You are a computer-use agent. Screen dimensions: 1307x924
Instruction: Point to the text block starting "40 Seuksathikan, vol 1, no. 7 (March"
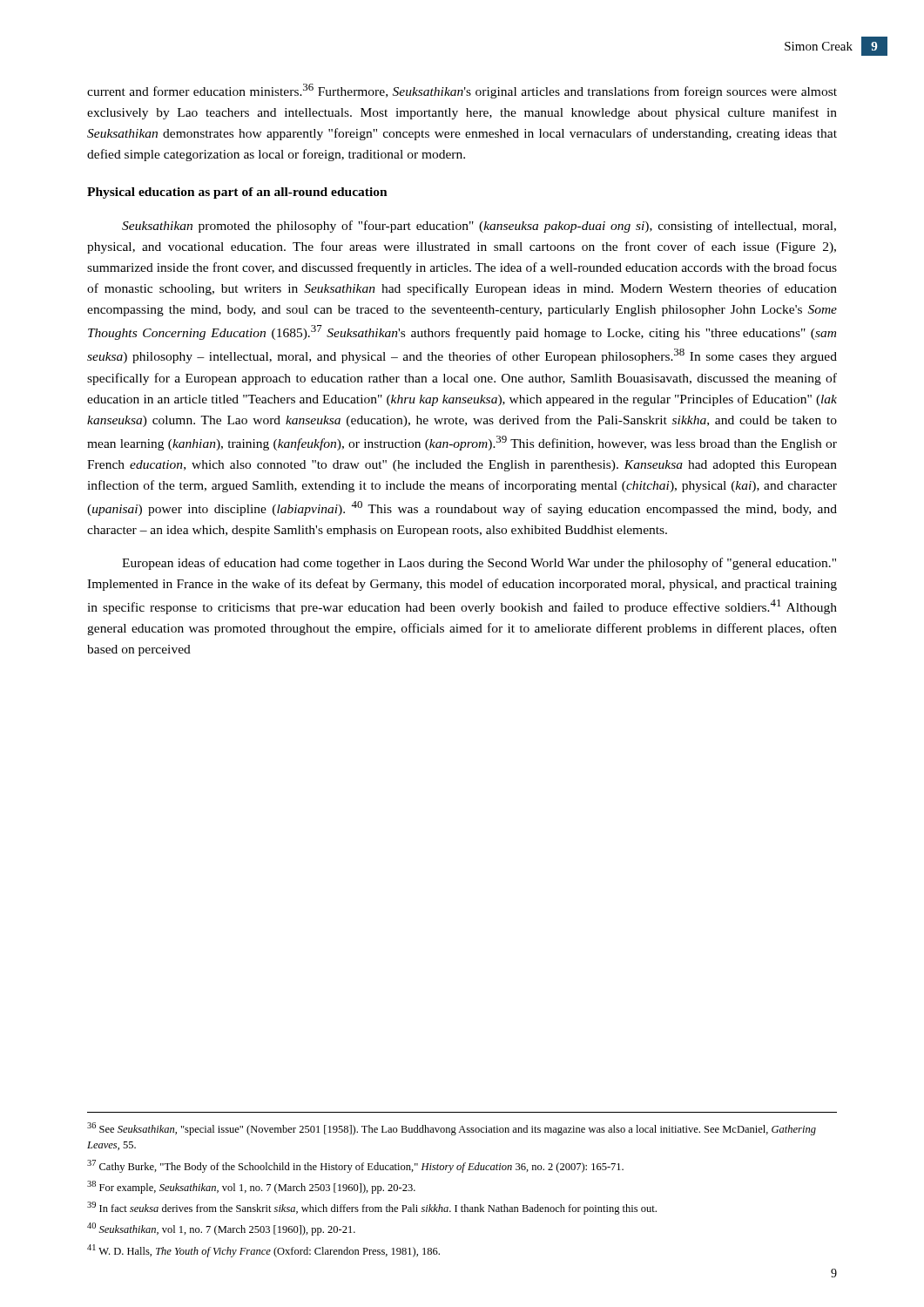pos(221,1229)
